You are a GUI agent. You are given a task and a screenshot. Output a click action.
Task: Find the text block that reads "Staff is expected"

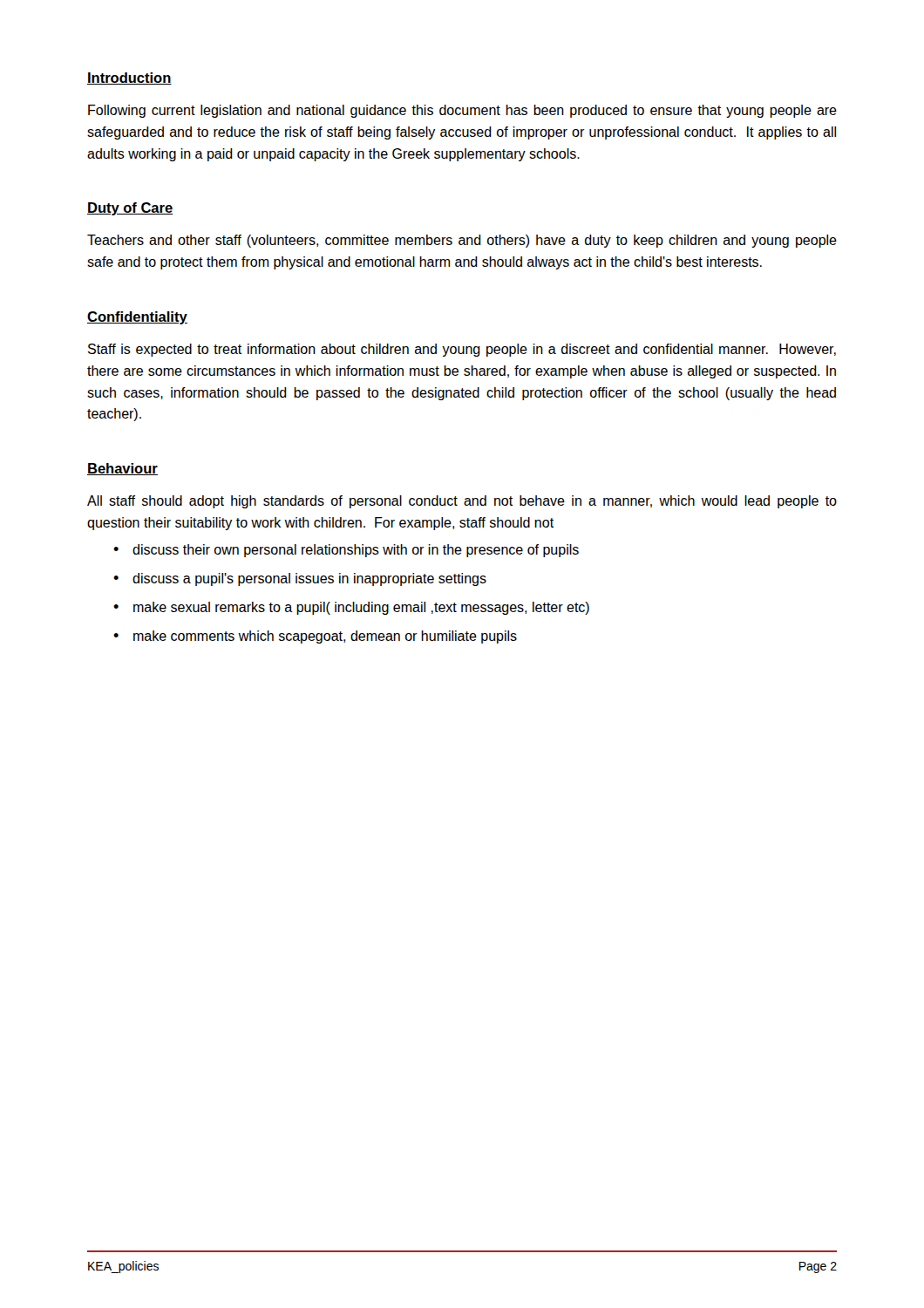(x=462, y=382)
